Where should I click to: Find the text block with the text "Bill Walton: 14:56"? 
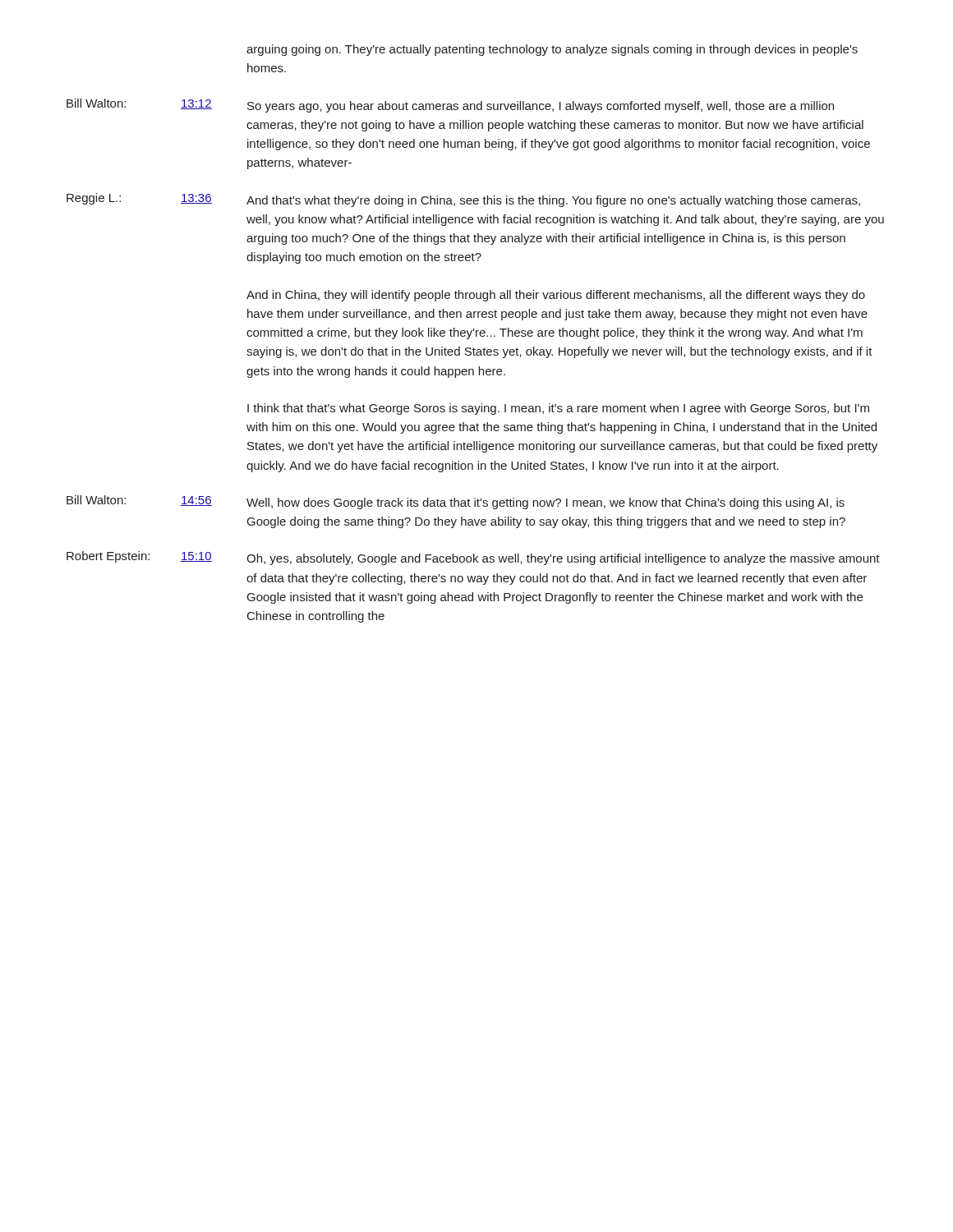[x=476, y=512]
